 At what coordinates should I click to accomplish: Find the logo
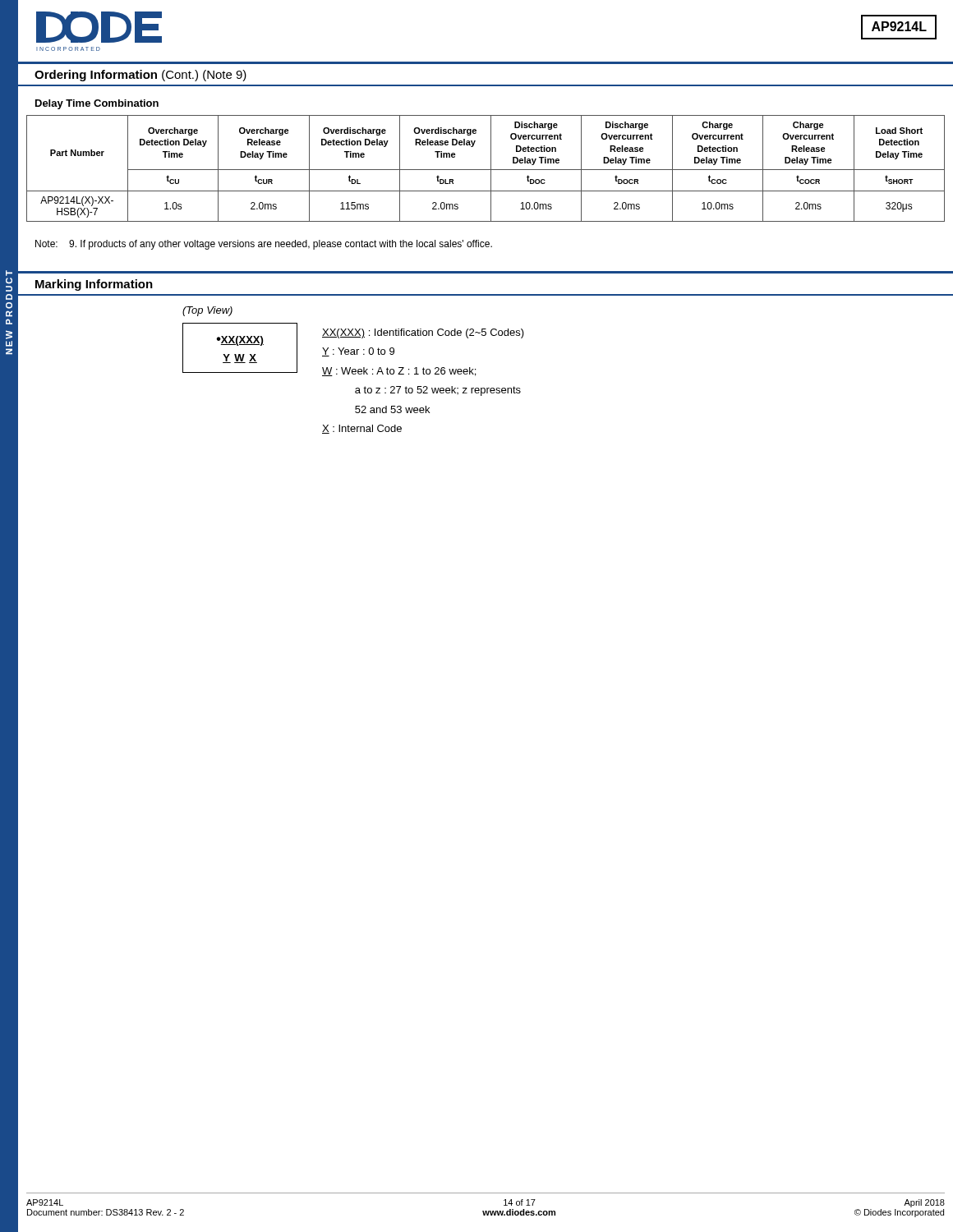pos(100,32)
